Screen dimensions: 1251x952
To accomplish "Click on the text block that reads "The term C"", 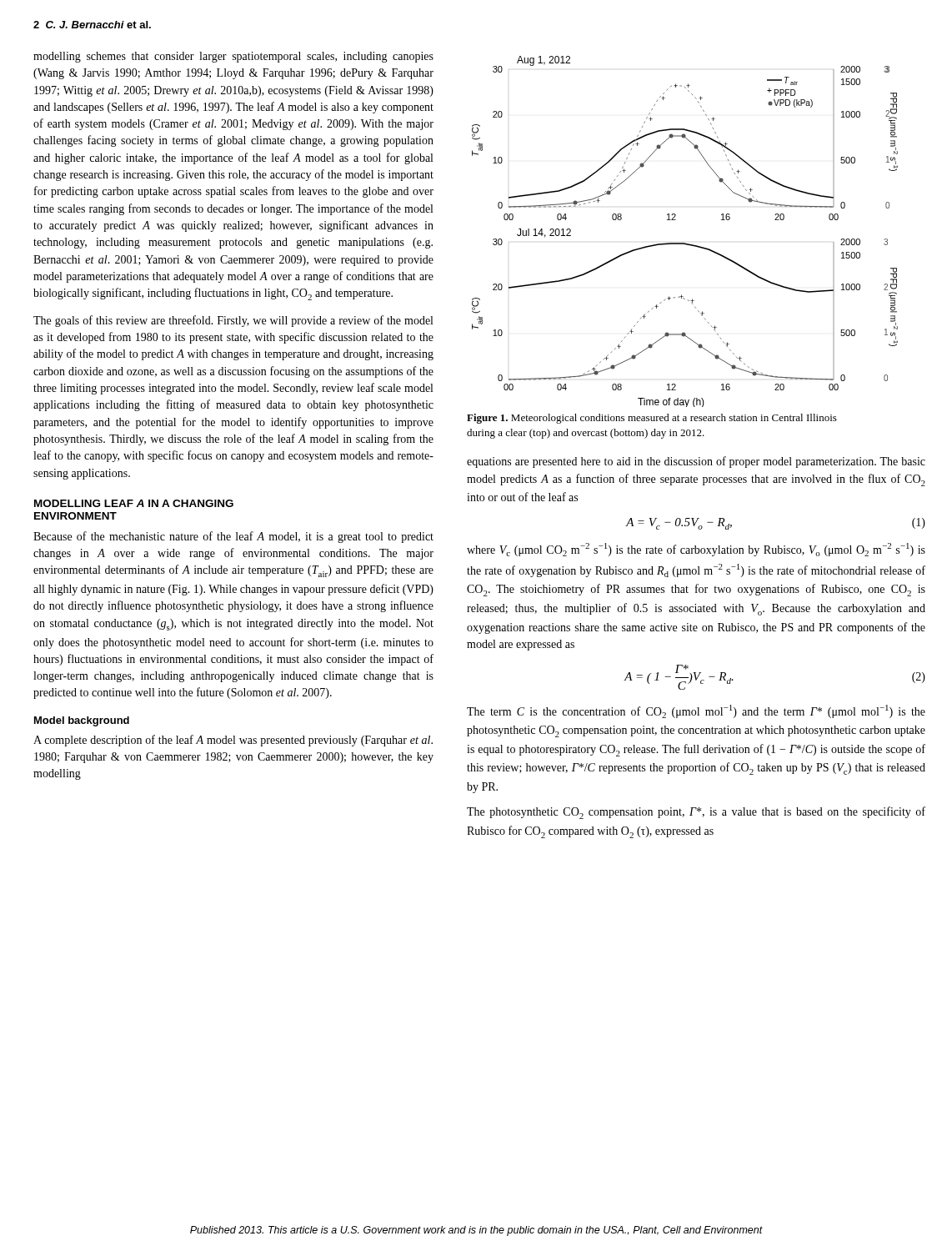I will (x=696, y=749).
